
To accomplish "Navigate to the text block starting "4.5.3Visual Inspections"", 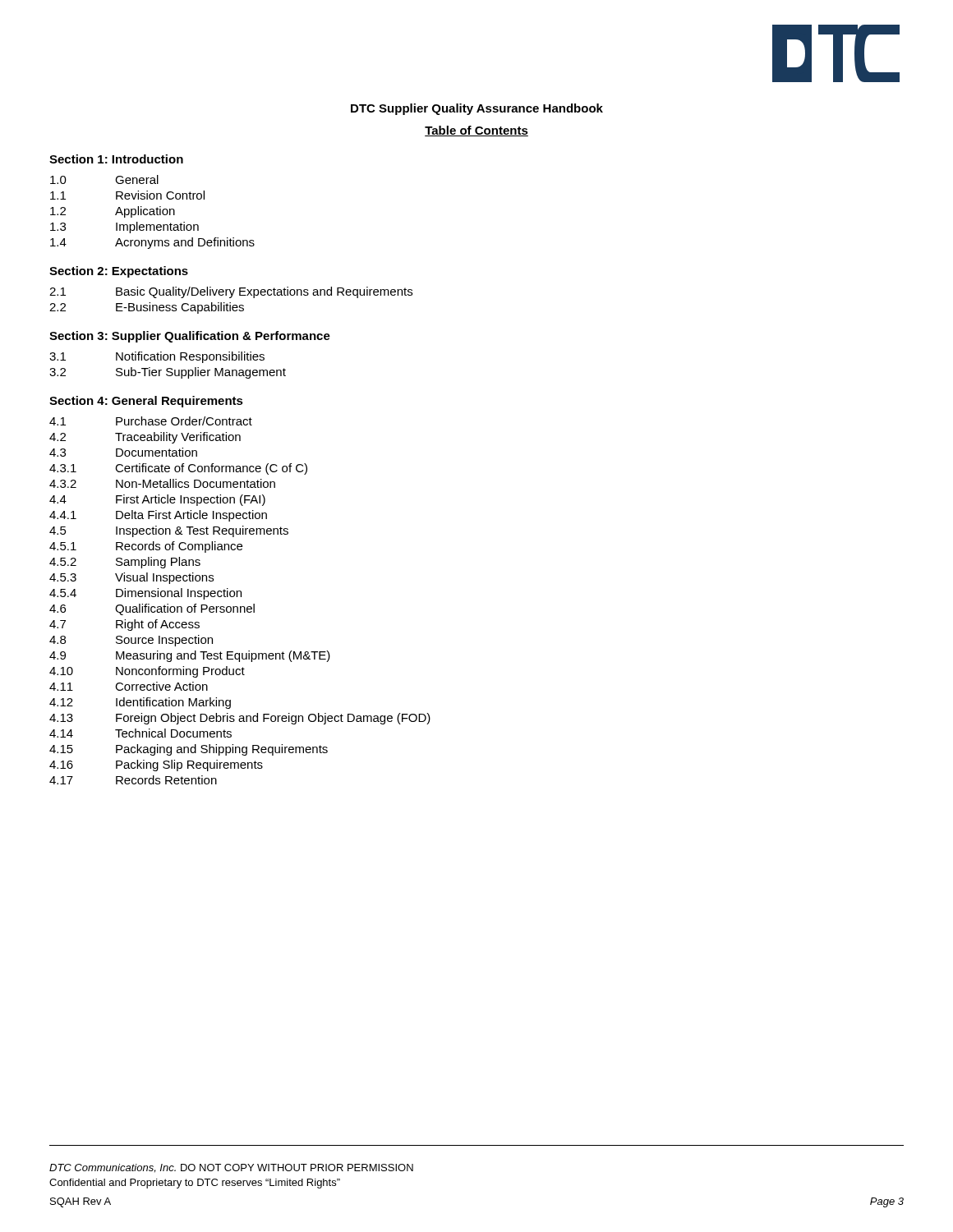I will click(132, 577).
